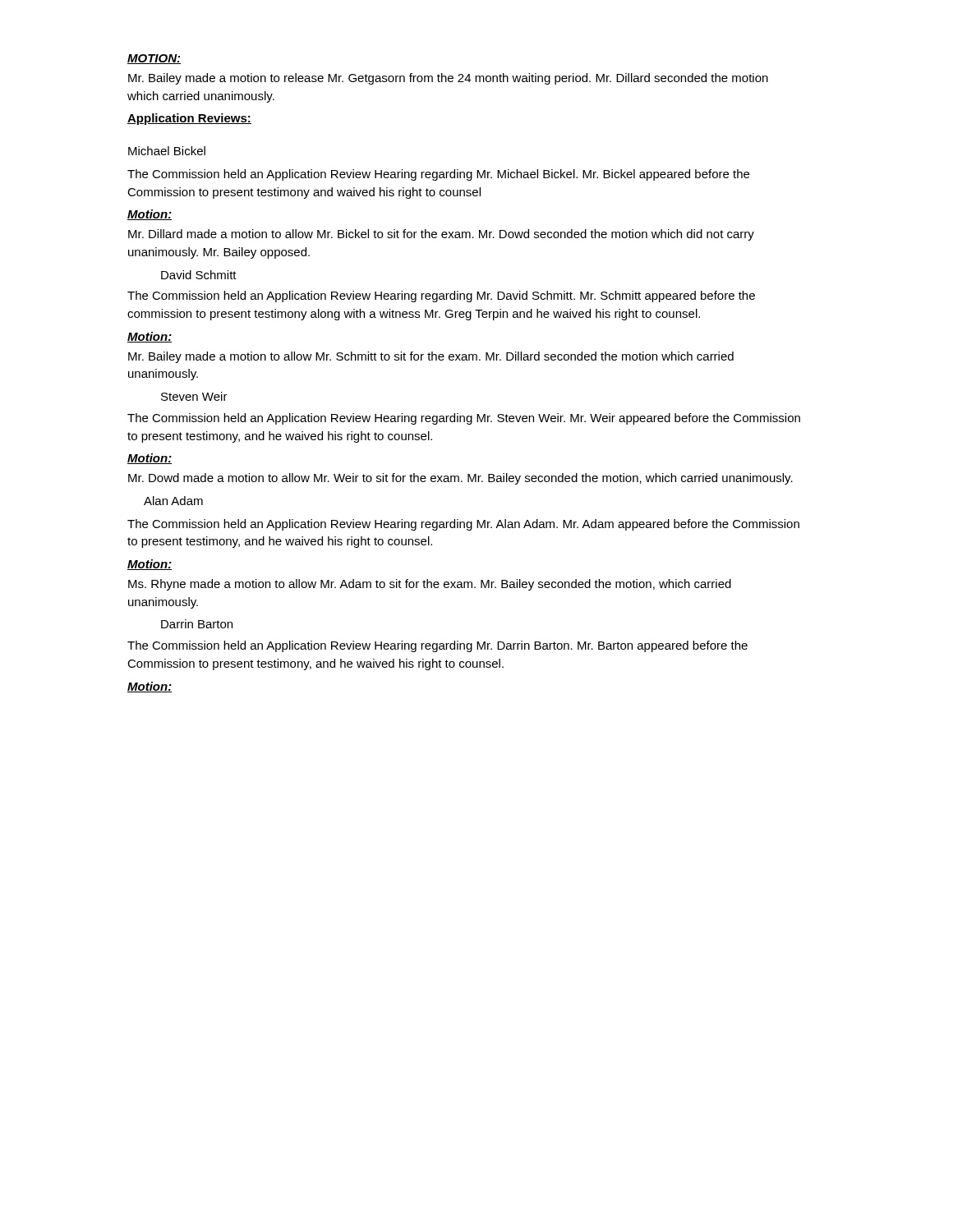Find "David Schmitt" on this page

199,275
